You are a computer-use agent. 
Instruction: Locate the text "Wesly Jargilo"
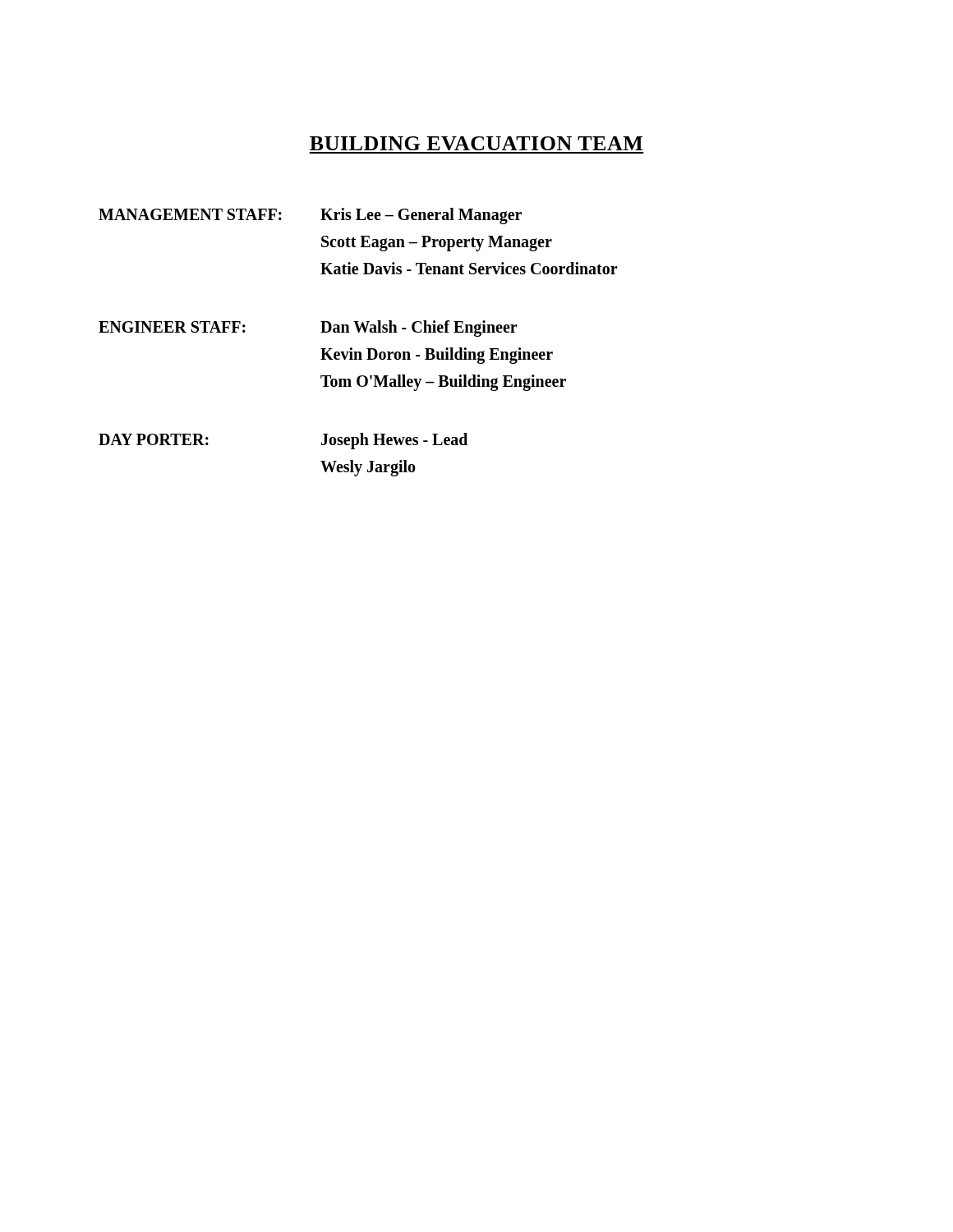click(x=394, y=467)
